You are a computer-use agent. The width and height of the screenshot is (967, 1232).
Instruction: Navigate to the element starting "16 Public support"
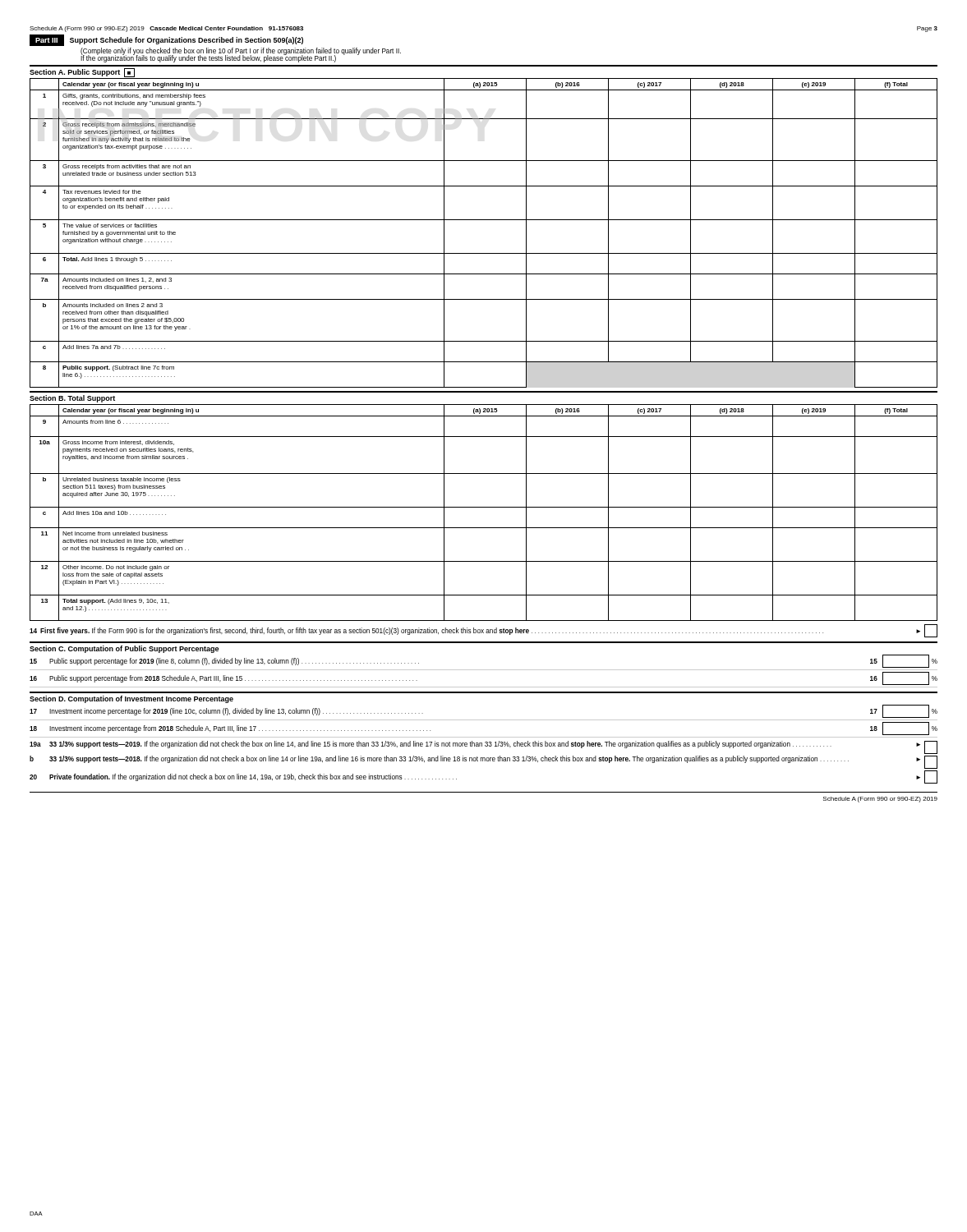484,678
